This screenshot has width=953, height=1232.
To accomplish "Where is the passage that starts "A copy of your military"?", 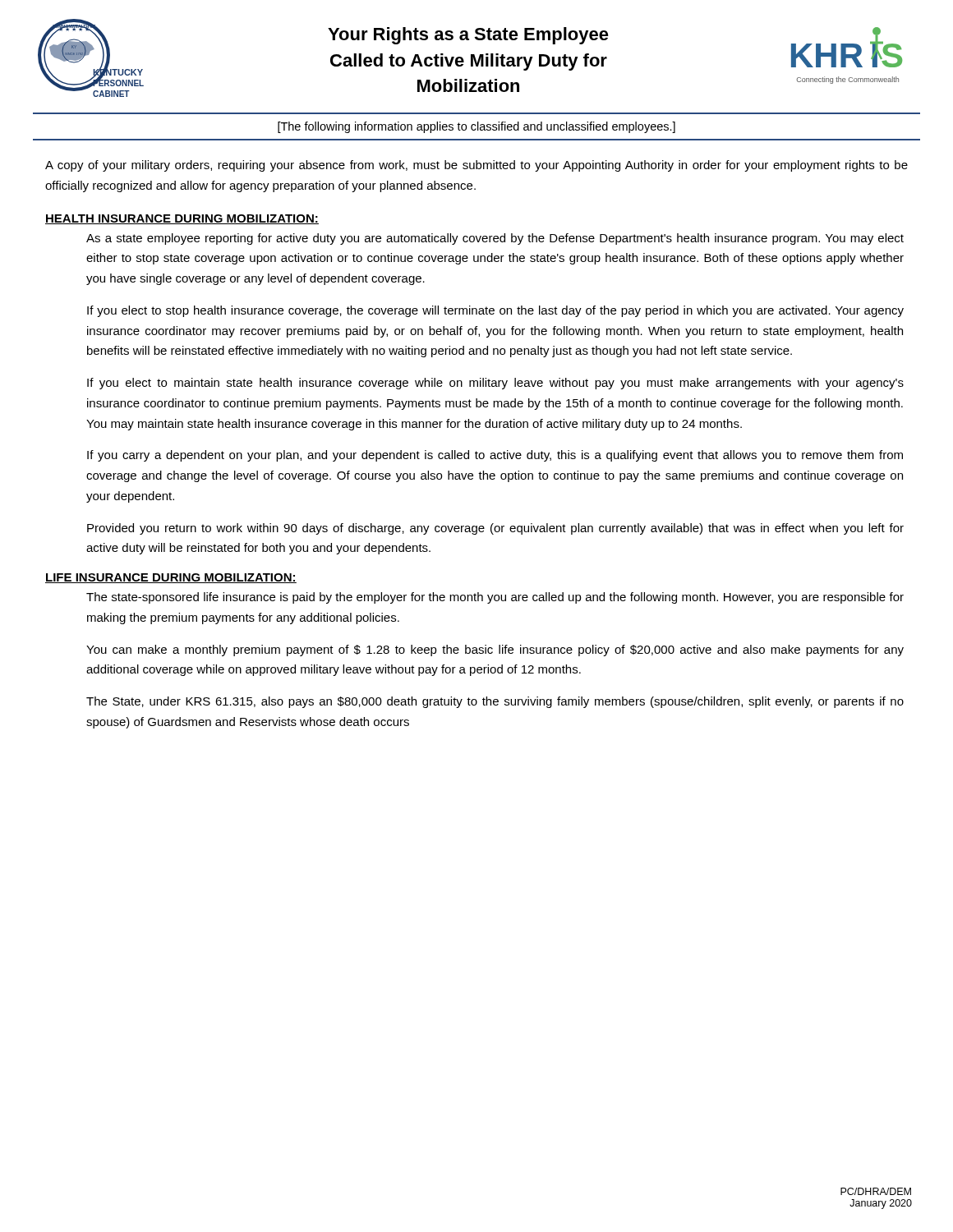I will click(x=476, y=175).
